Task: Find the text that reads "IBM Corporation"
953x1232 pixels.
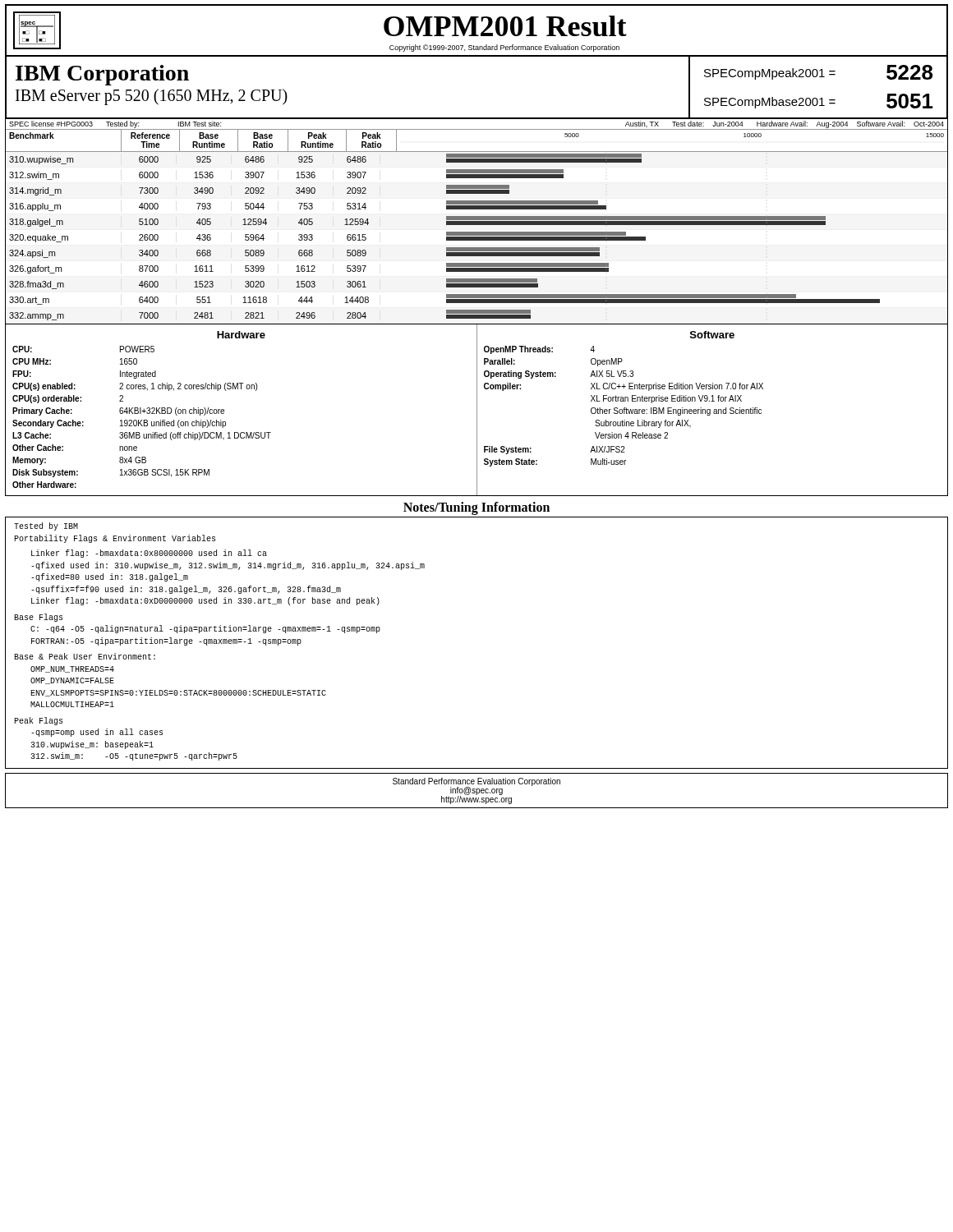Action: point(102,73)
